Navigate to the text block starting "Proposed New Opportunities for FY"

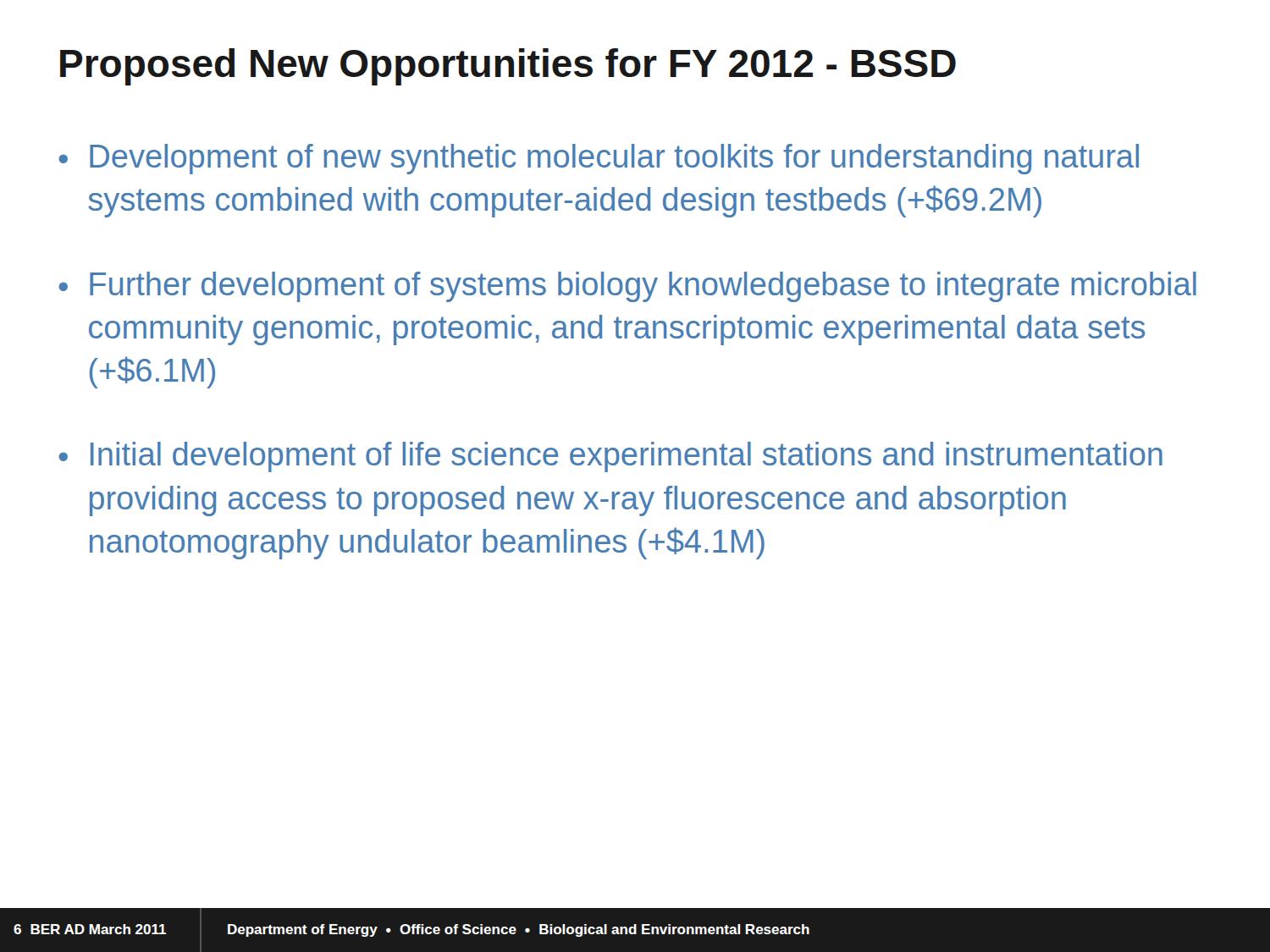point(507,63)
